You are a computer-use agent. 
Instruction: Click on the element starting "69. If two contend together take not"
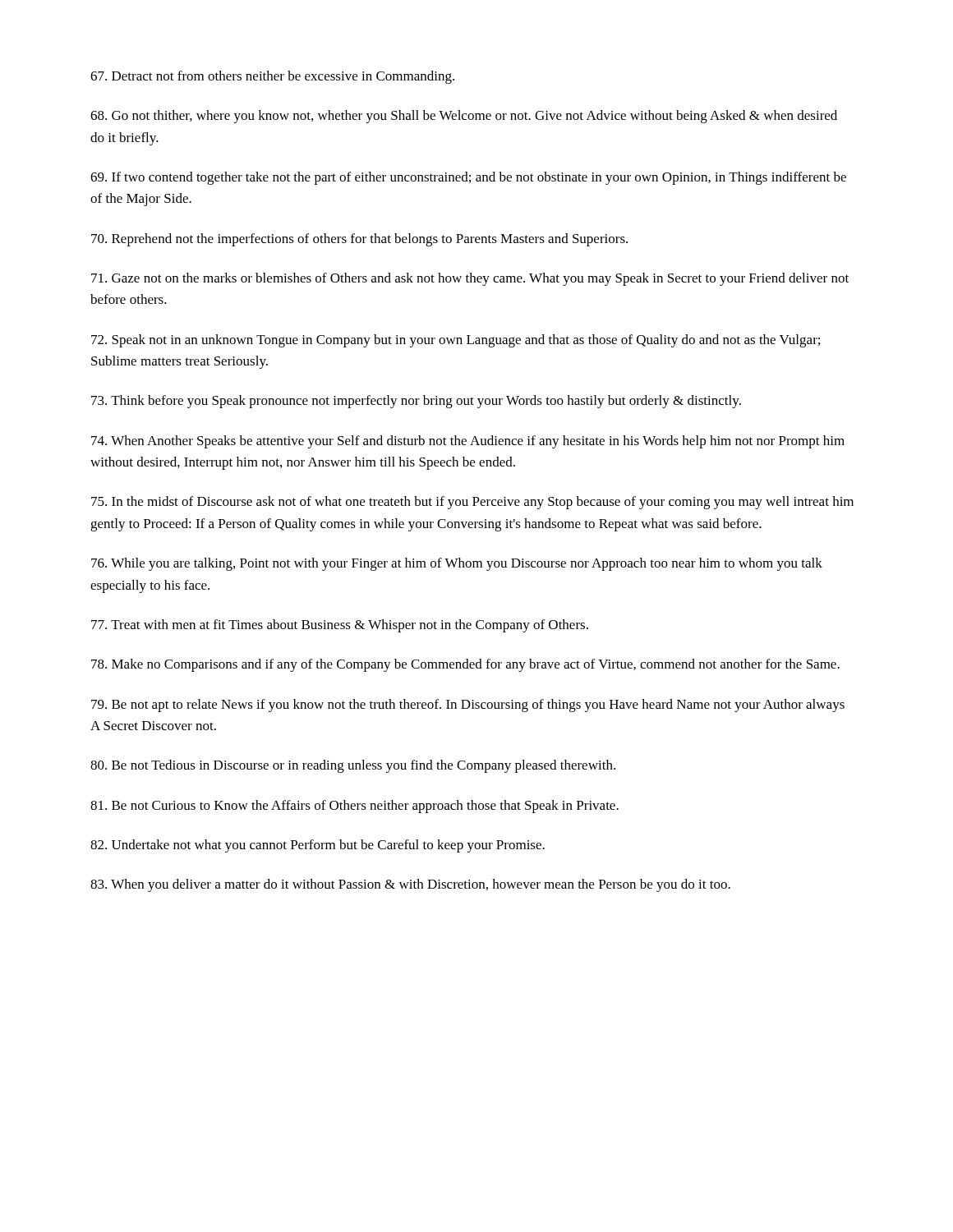click(468, 188)
